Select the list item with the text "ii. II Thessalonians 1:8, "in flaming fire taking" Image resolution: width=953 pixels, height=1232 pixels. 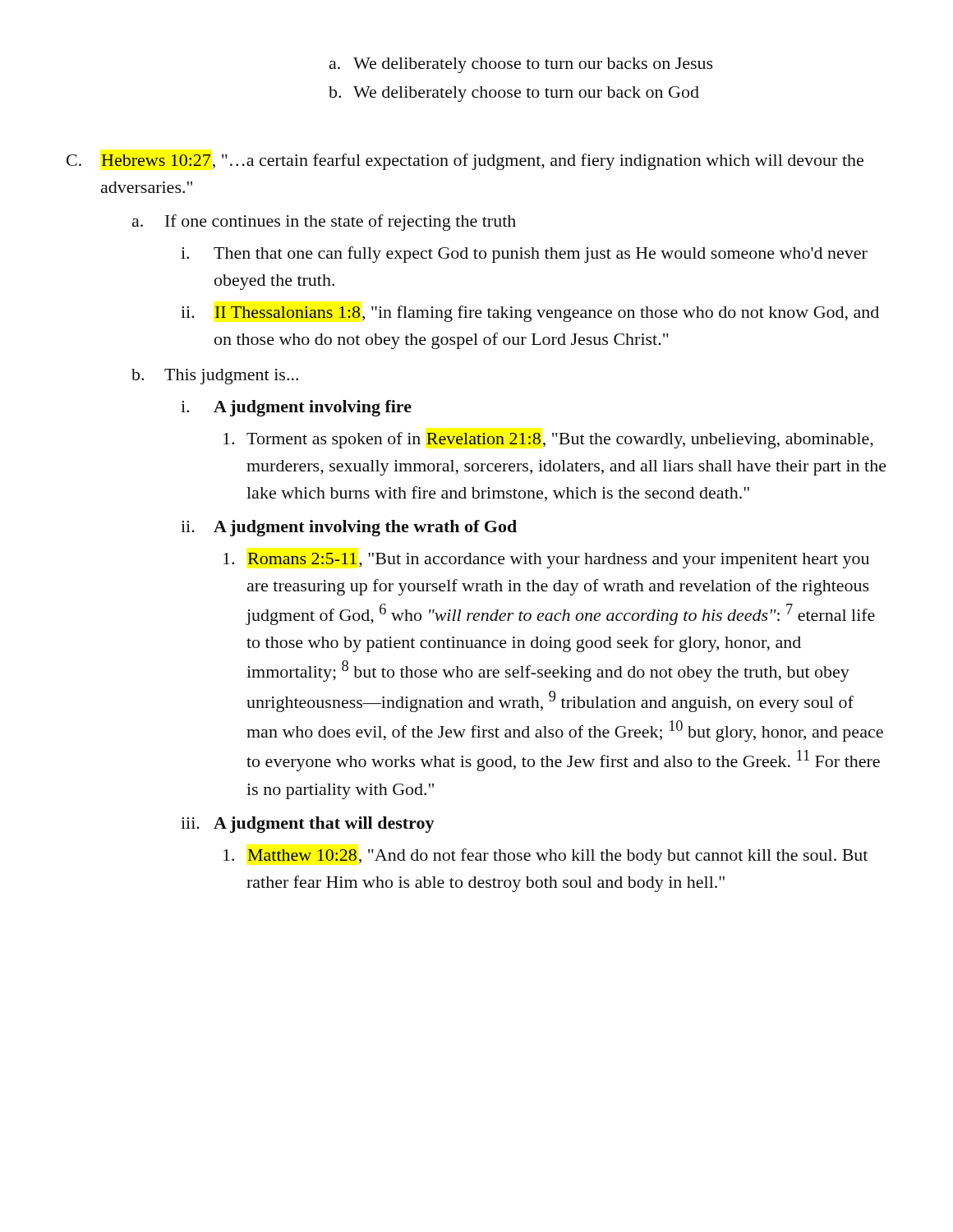[x=534, y=325]
